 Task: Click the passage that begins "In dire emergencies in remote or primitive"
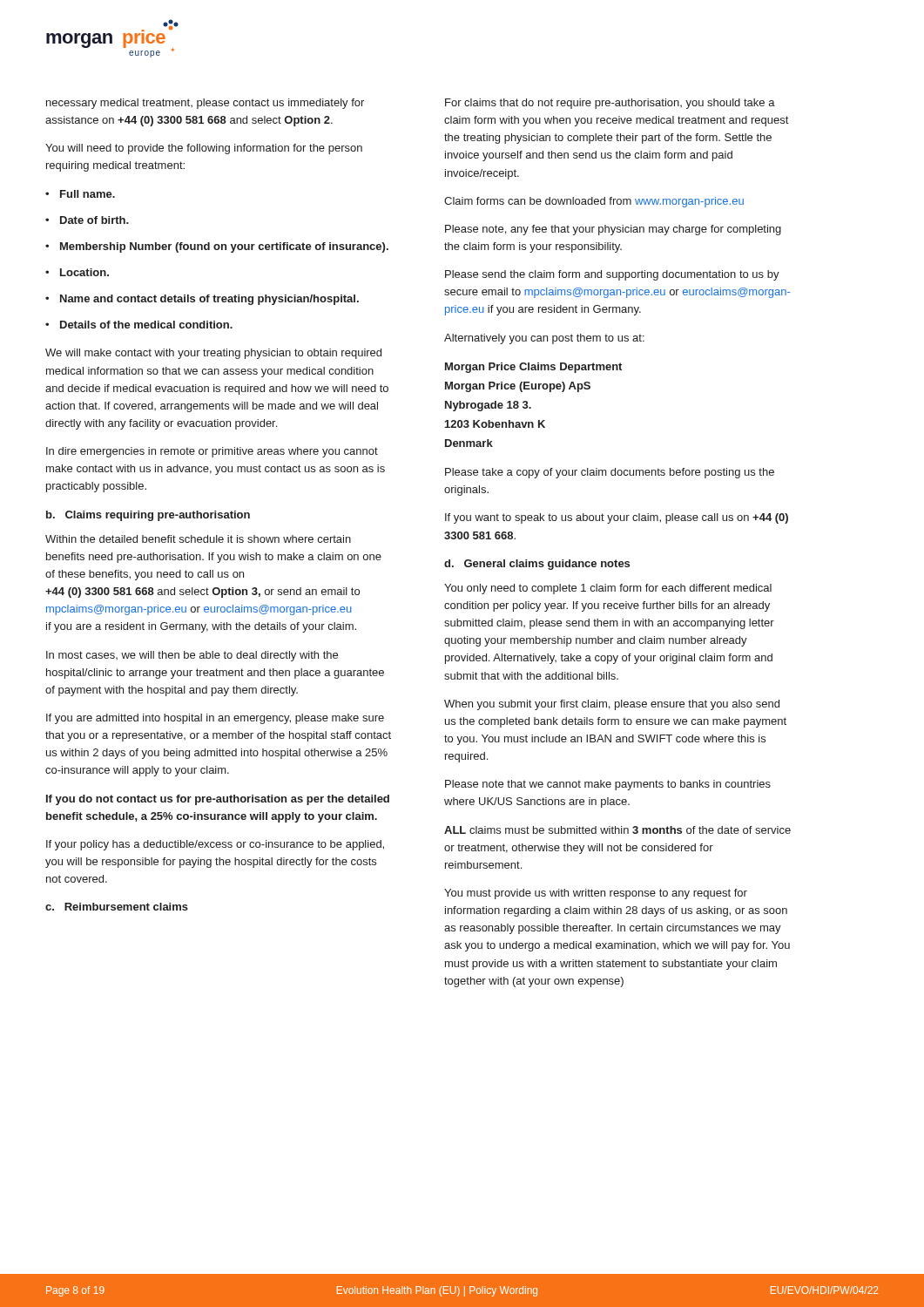[x=219, y=469]
